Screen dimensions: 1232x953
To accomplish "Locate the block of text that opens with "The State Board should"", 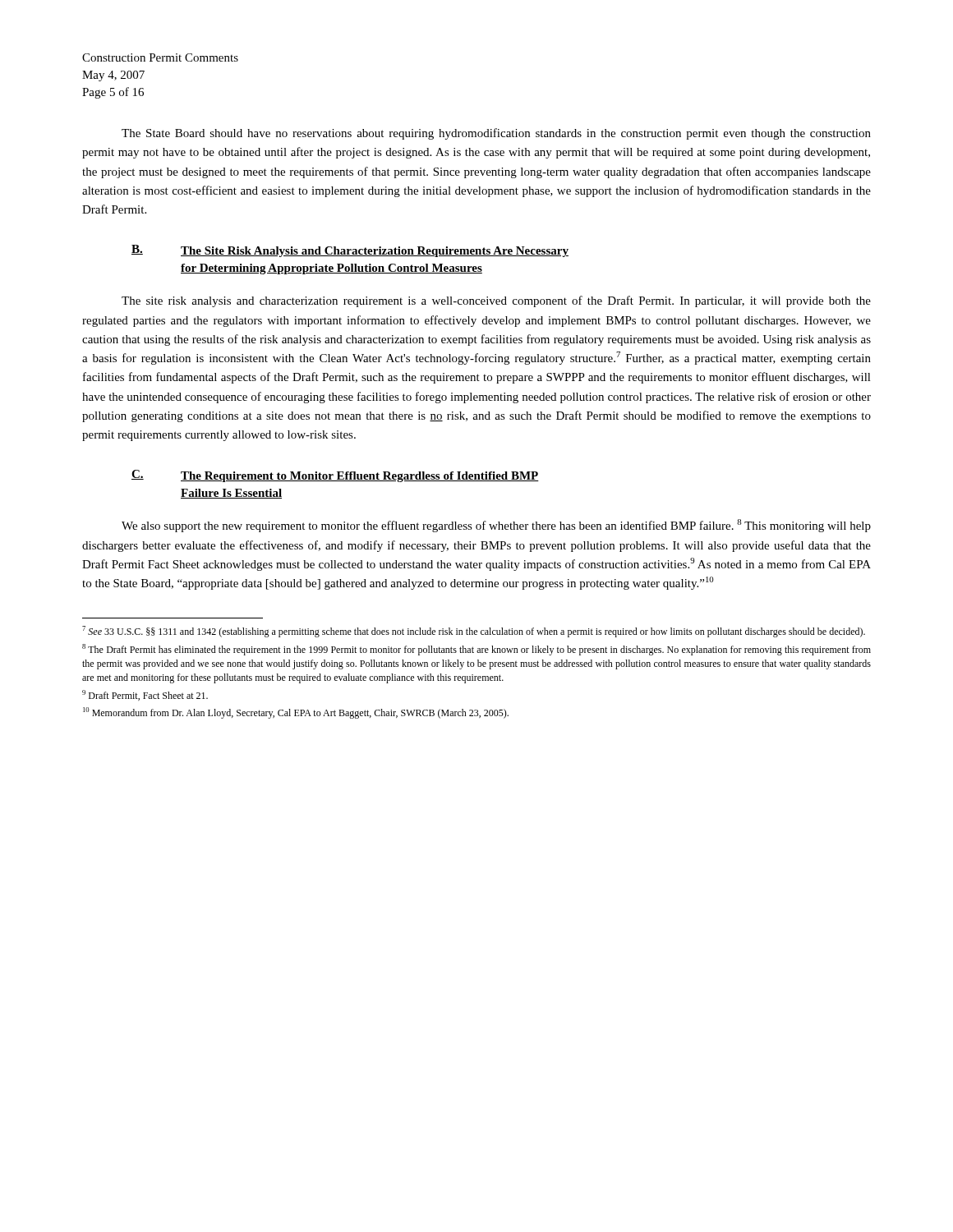I will 476,171.
